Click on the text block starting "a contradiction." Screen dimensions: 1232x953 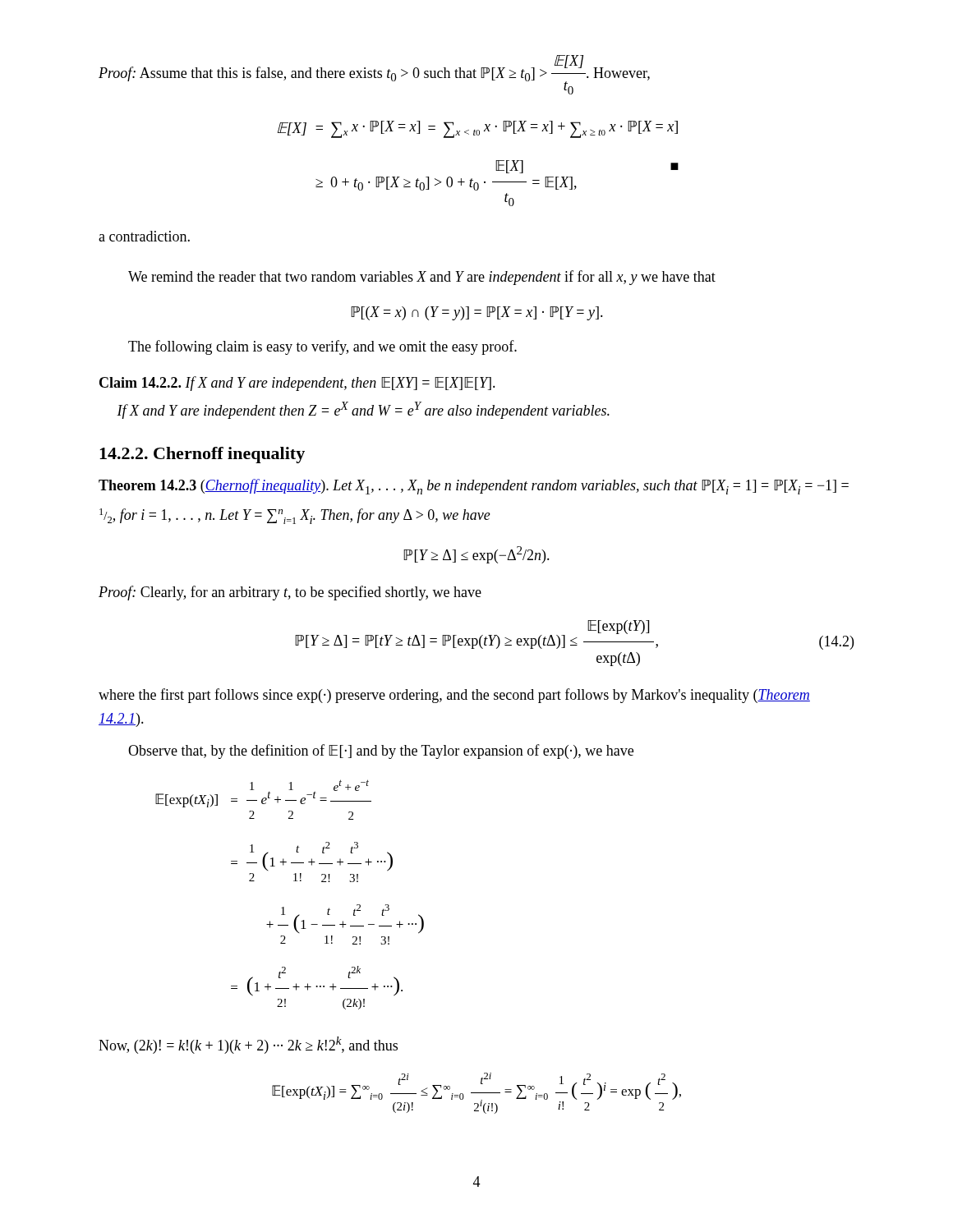point(145,237)
